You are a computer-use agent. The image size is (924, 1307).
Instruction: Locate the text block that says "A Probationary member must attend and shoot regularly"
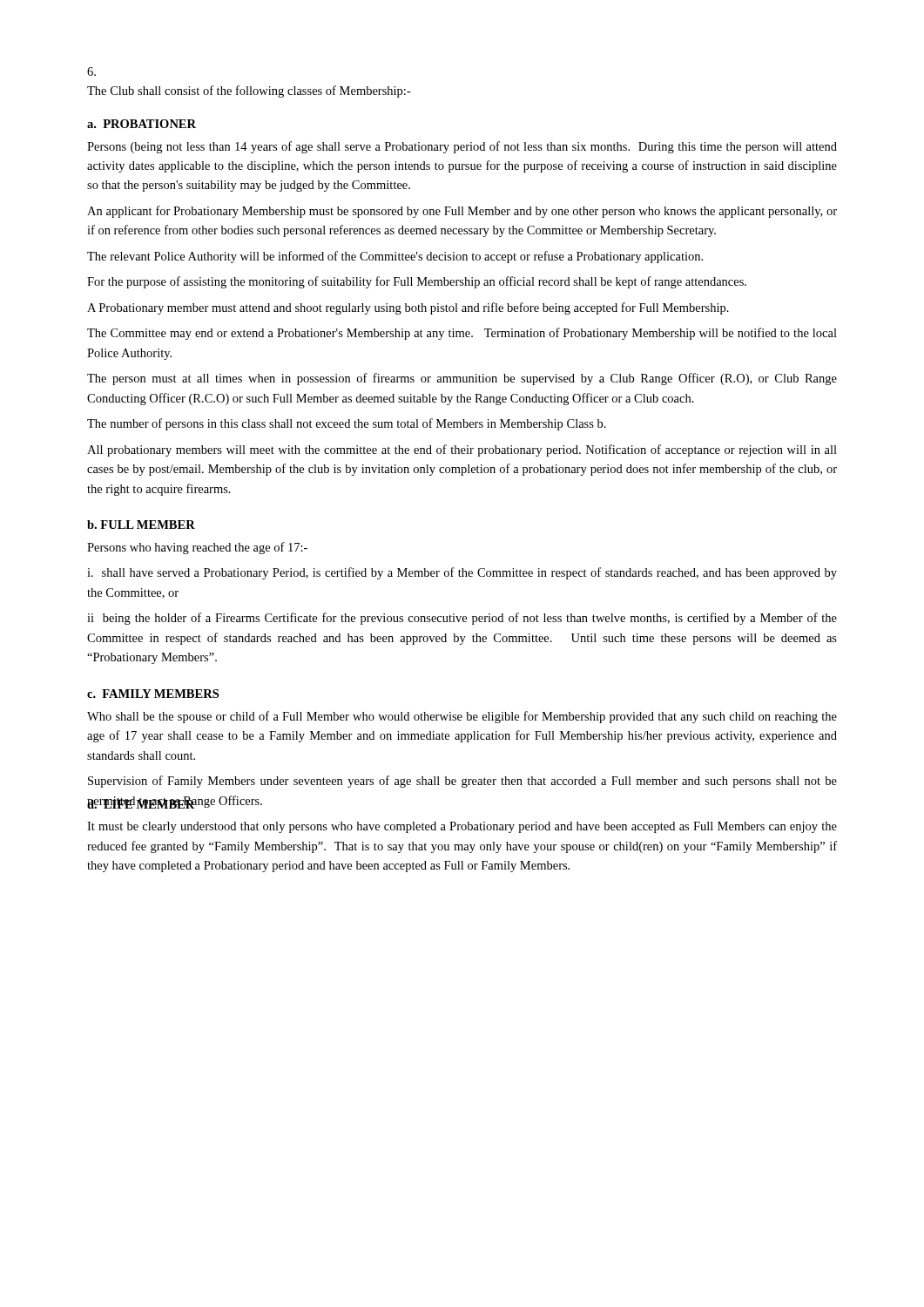click(x=408, y=307)
